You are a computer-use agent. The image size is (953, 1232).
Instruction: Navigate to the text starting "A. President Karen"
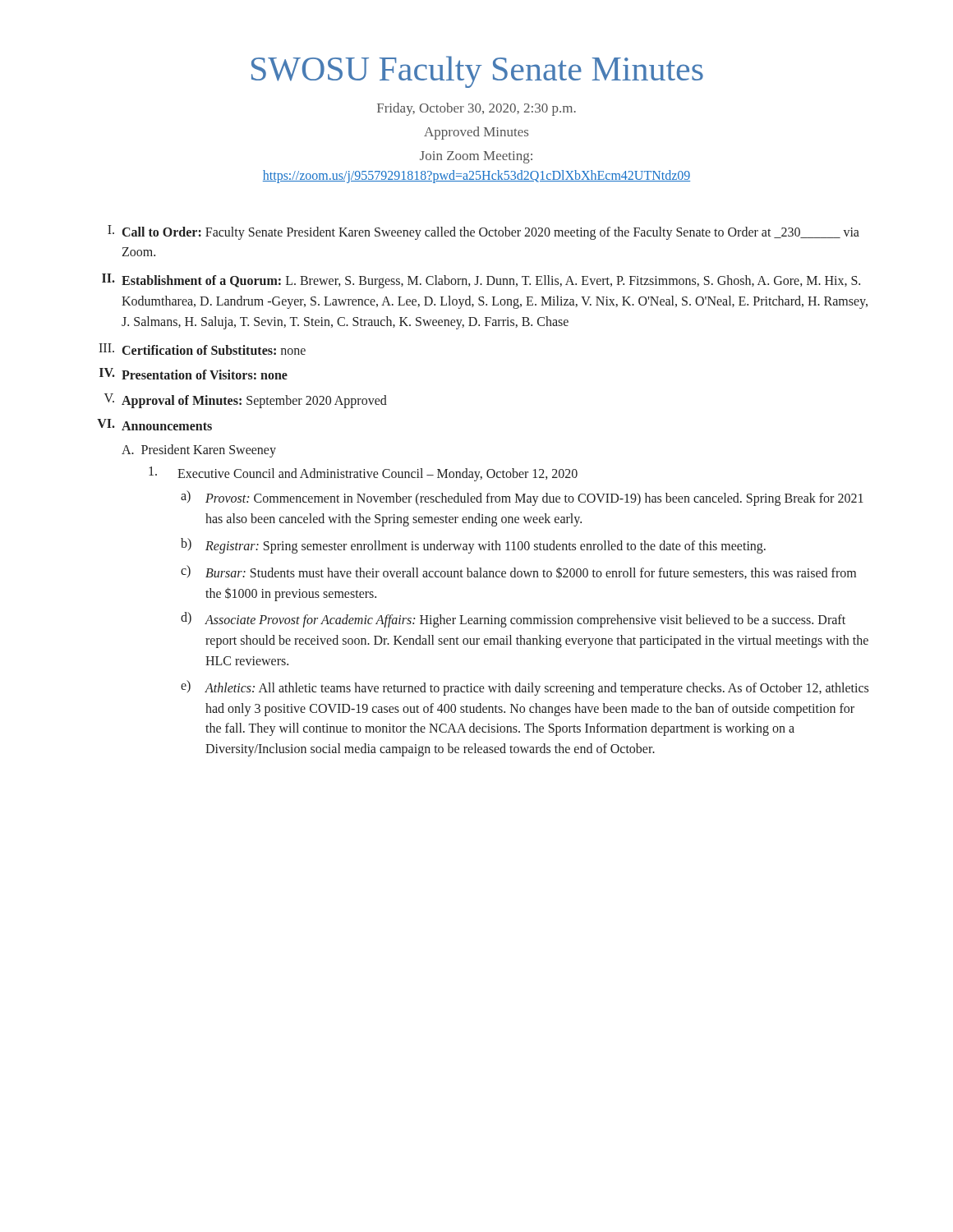click(x=199, y=450)
